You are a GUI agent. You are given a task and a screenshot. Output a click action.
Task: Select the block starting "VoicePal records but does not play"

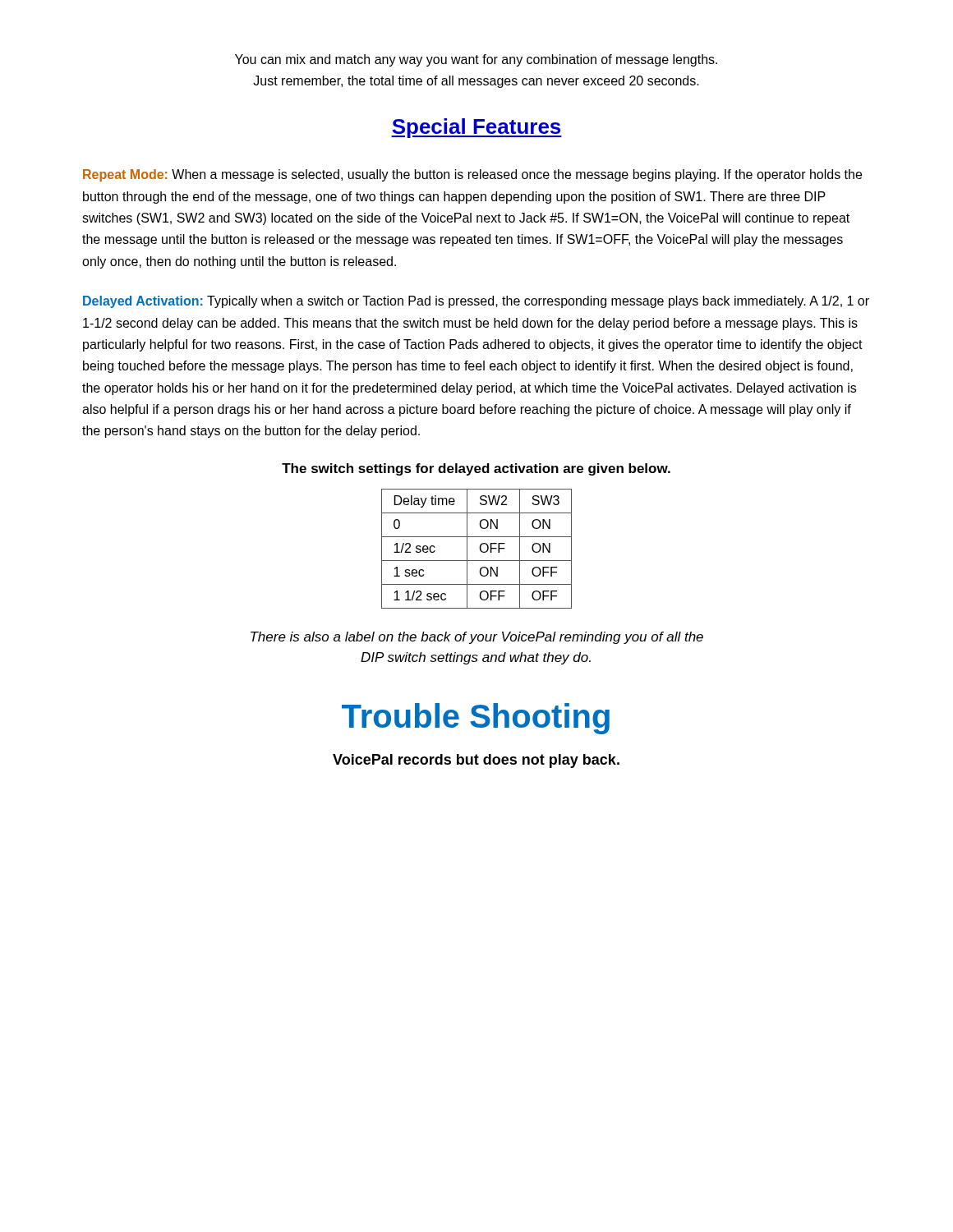tap(476, 760)
